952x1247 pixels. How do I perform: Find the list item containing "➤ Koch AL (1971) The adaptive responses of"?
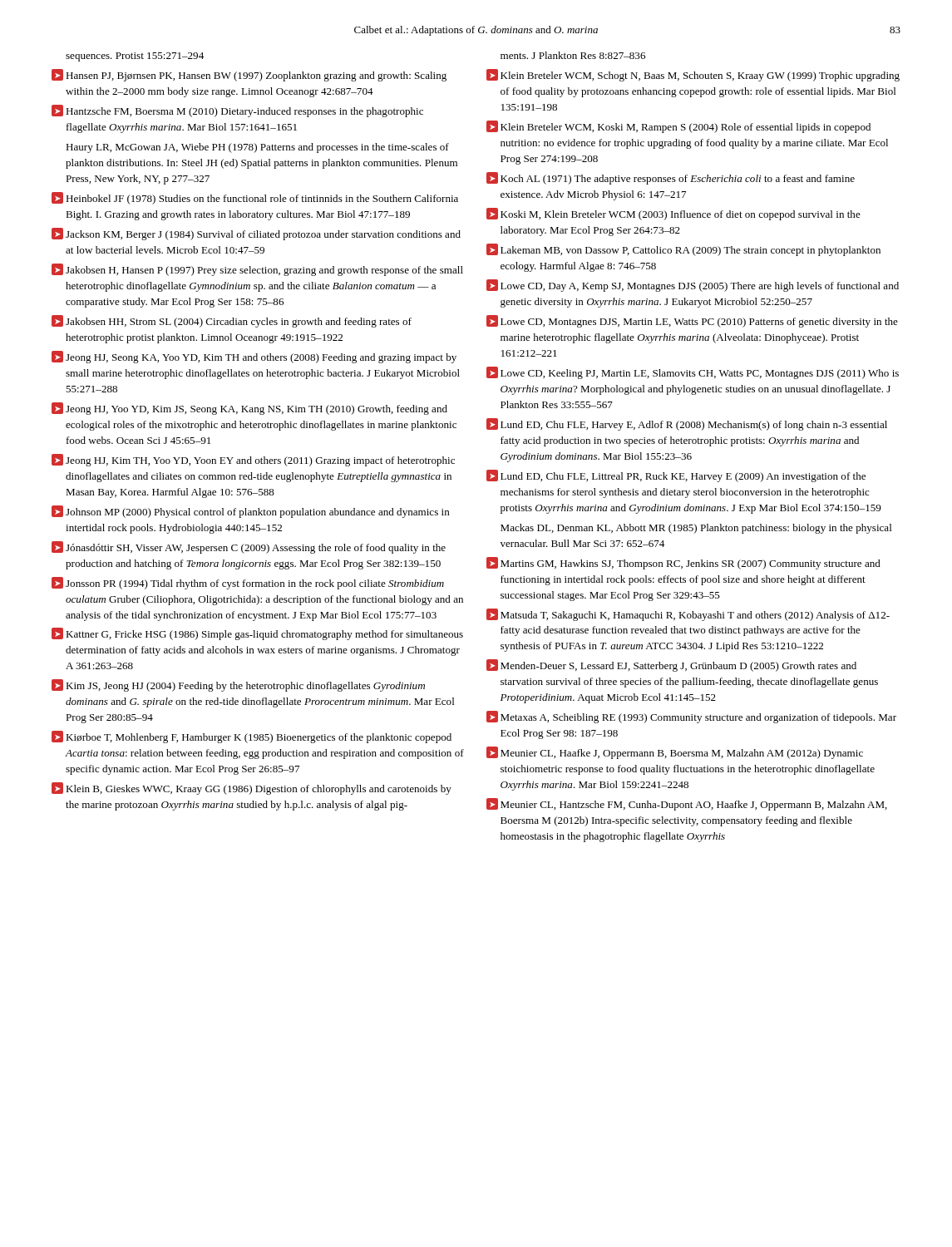tap(693, 187)
